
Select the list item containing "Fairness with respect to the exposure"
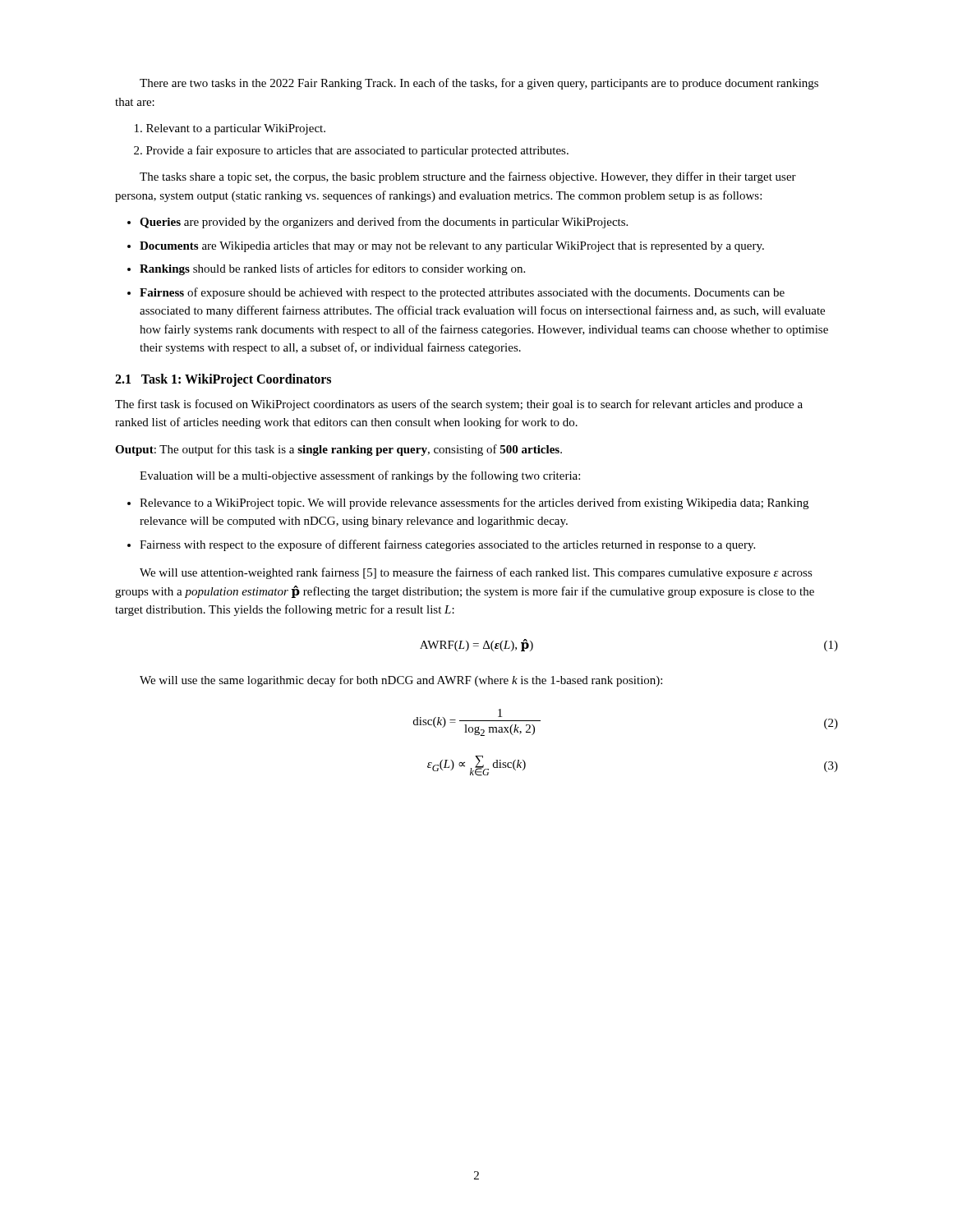click(448, 544)
